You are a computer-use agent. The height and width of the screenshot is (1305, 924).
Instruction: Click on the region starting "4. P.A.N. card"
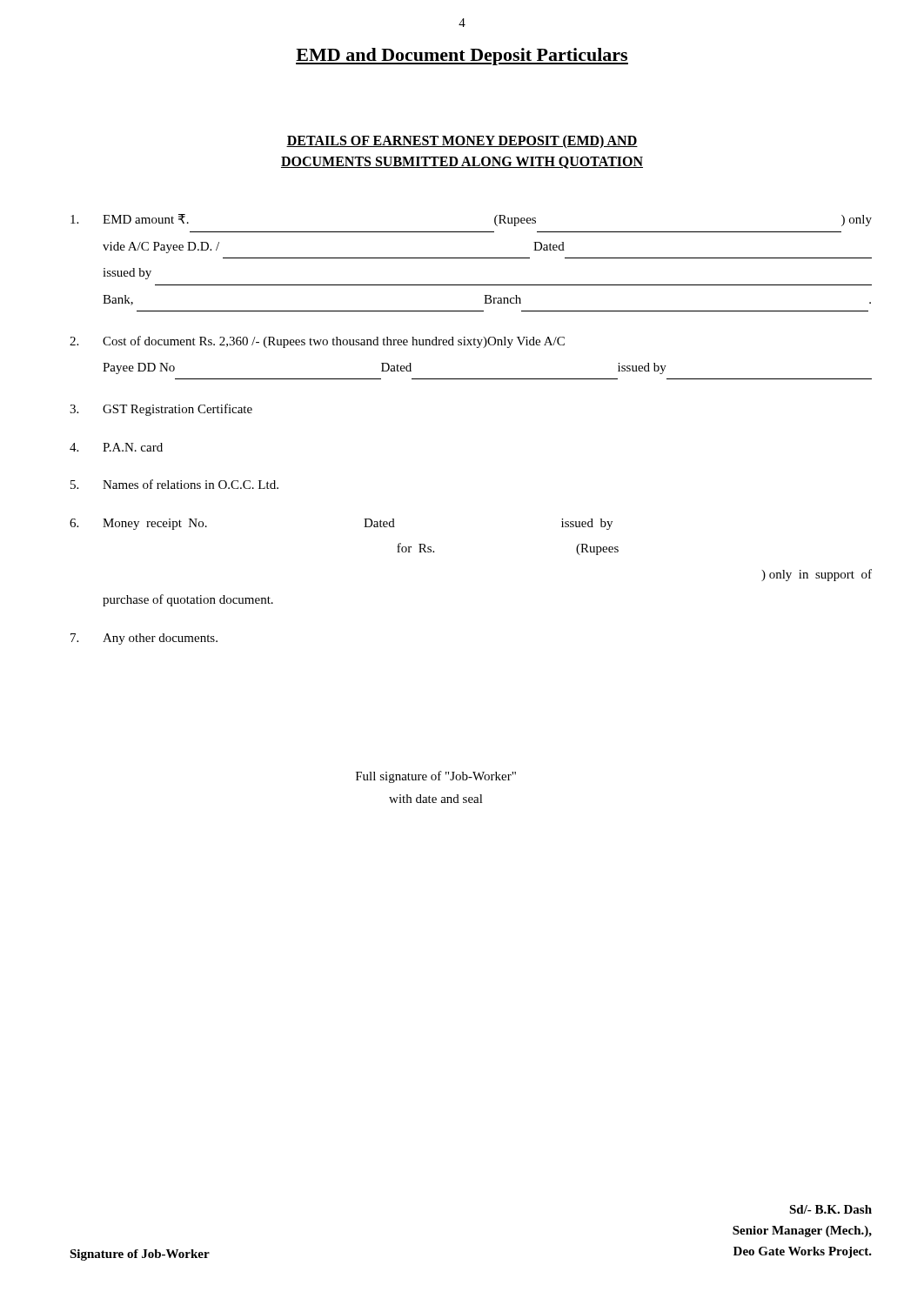point(116,447)
